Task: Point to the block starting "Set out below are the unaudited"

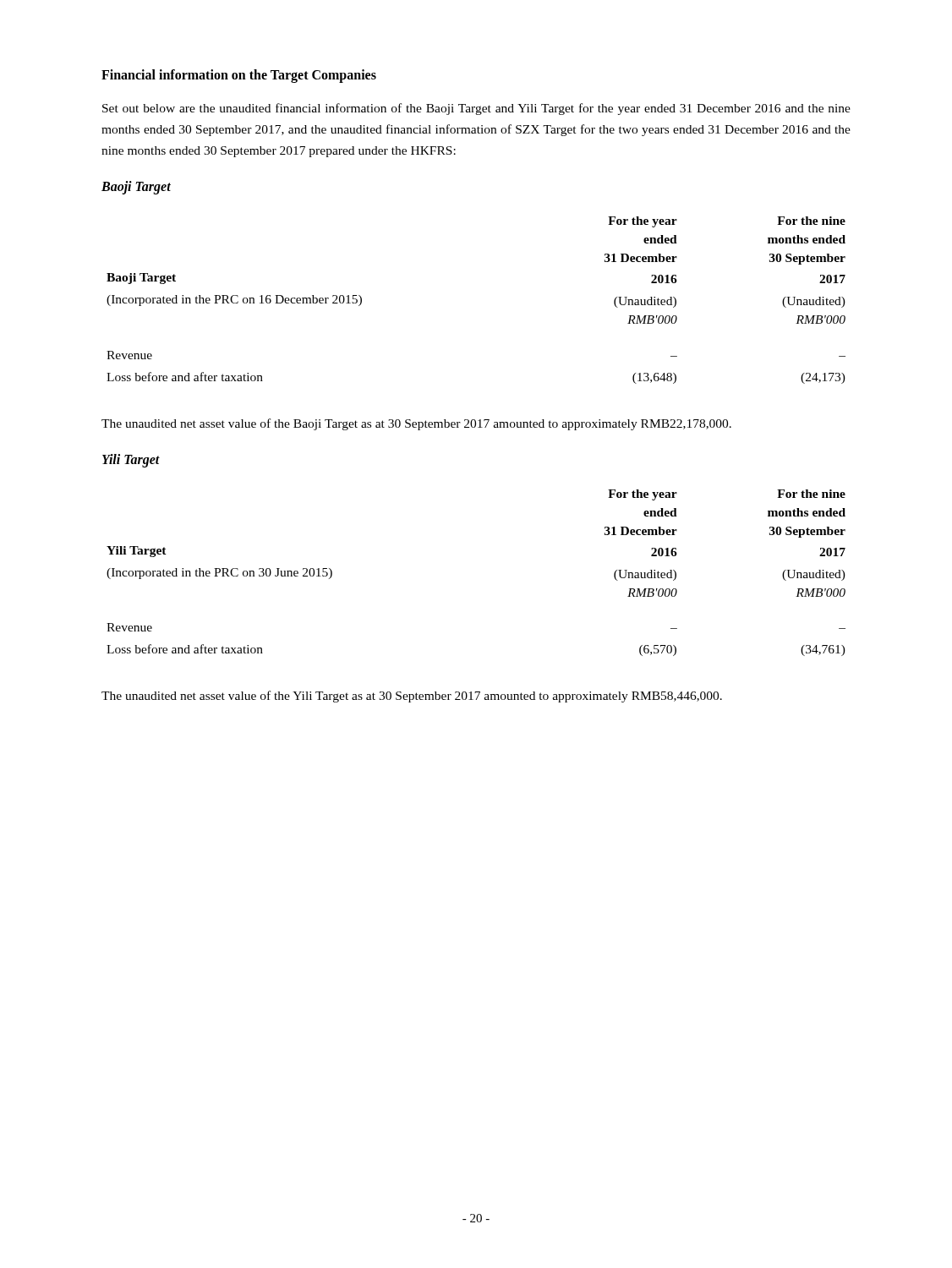Action: coord(476,129)
